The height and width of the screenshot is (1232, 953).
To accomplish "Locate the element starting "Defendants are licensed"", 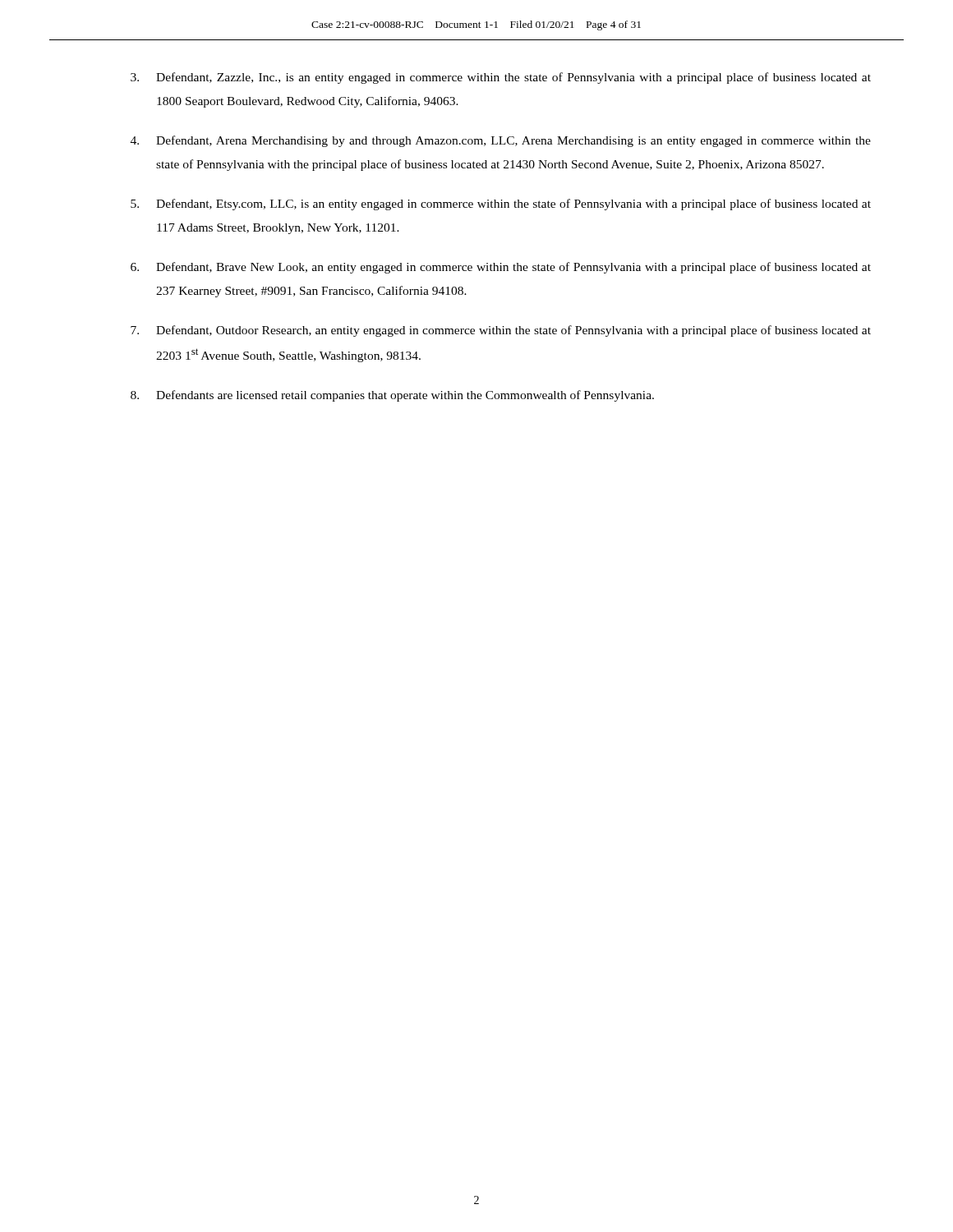I will pyautogui.click(x=476, y=394).
